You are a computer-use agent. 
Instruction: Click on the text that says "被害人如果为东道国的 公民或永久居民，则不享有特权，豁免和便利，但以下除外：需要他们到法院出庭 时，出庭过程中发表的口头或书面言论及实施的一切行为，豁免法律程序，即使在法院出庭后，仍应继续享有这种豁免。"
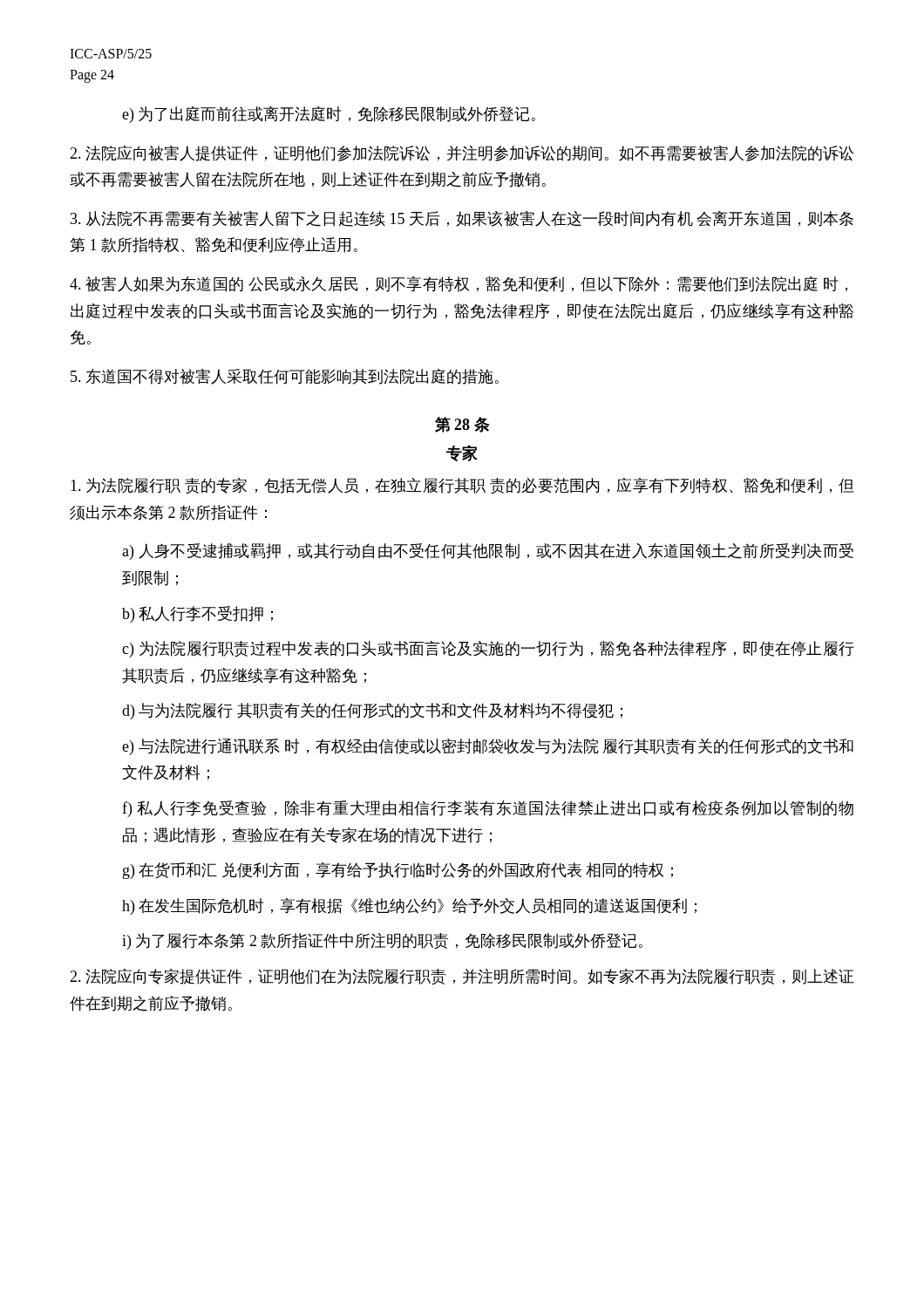pos(462,311)
